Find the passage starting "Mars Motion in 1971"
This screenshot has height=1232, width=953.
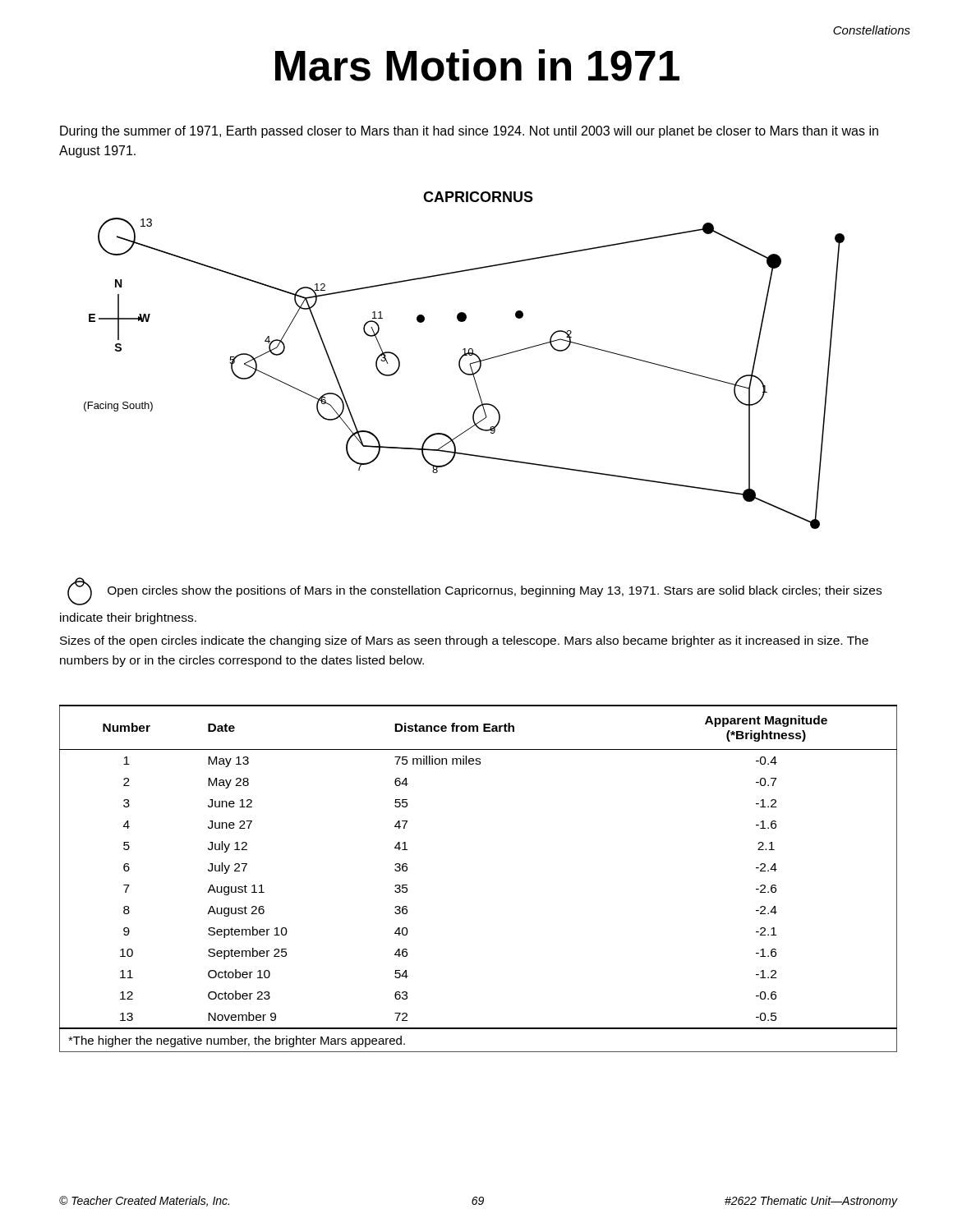coord(476,66)
